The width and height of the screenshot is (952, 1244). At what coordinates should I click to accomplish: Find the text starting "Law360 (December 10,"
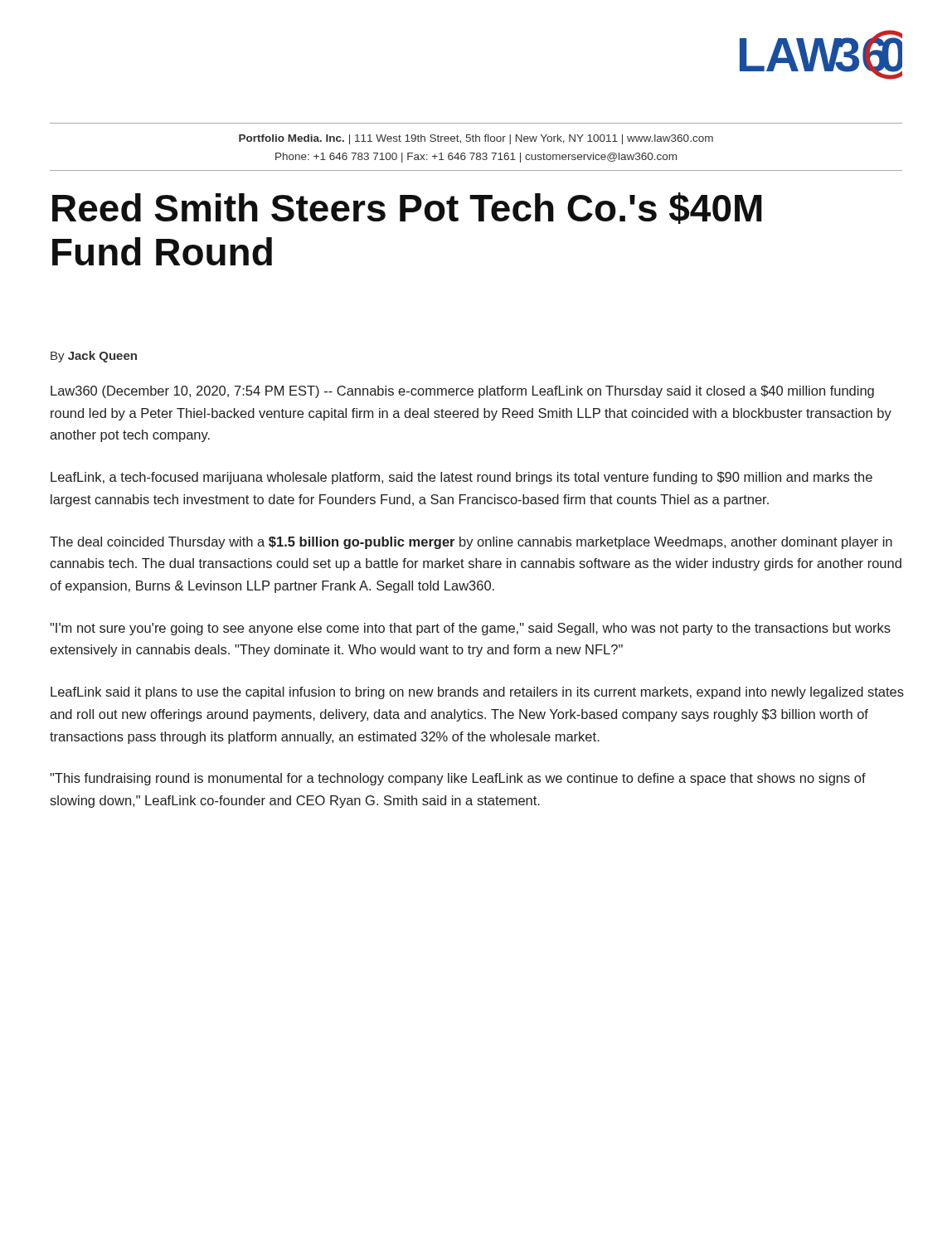471,413
